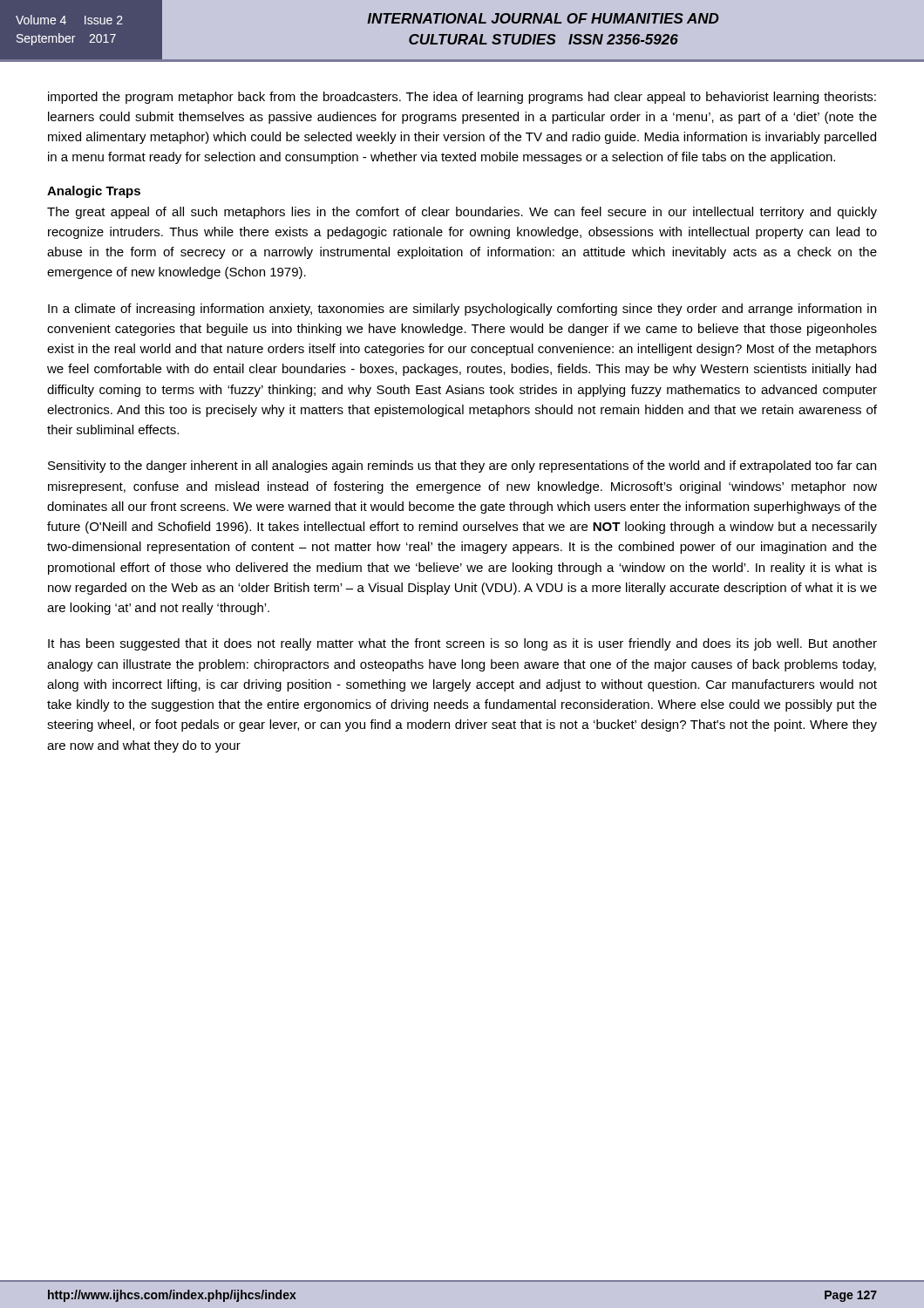
Task: Locate the region starting "The great appeal of all such metaphors"
Action: pos(462,242)
